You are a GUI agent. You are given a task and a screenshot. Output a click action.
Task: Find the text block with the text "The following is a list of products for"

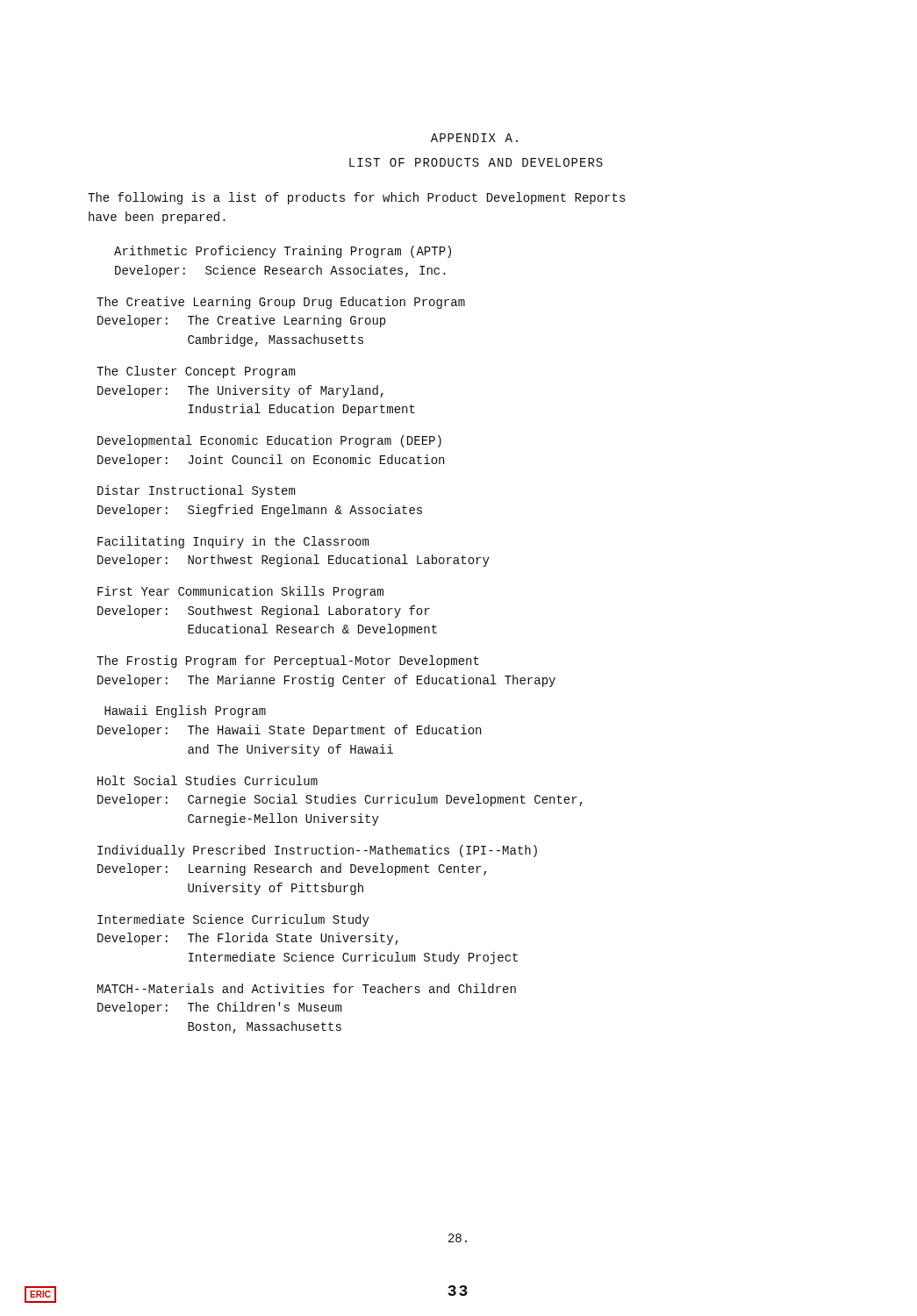pyautogui.click(x=357, y=208)
